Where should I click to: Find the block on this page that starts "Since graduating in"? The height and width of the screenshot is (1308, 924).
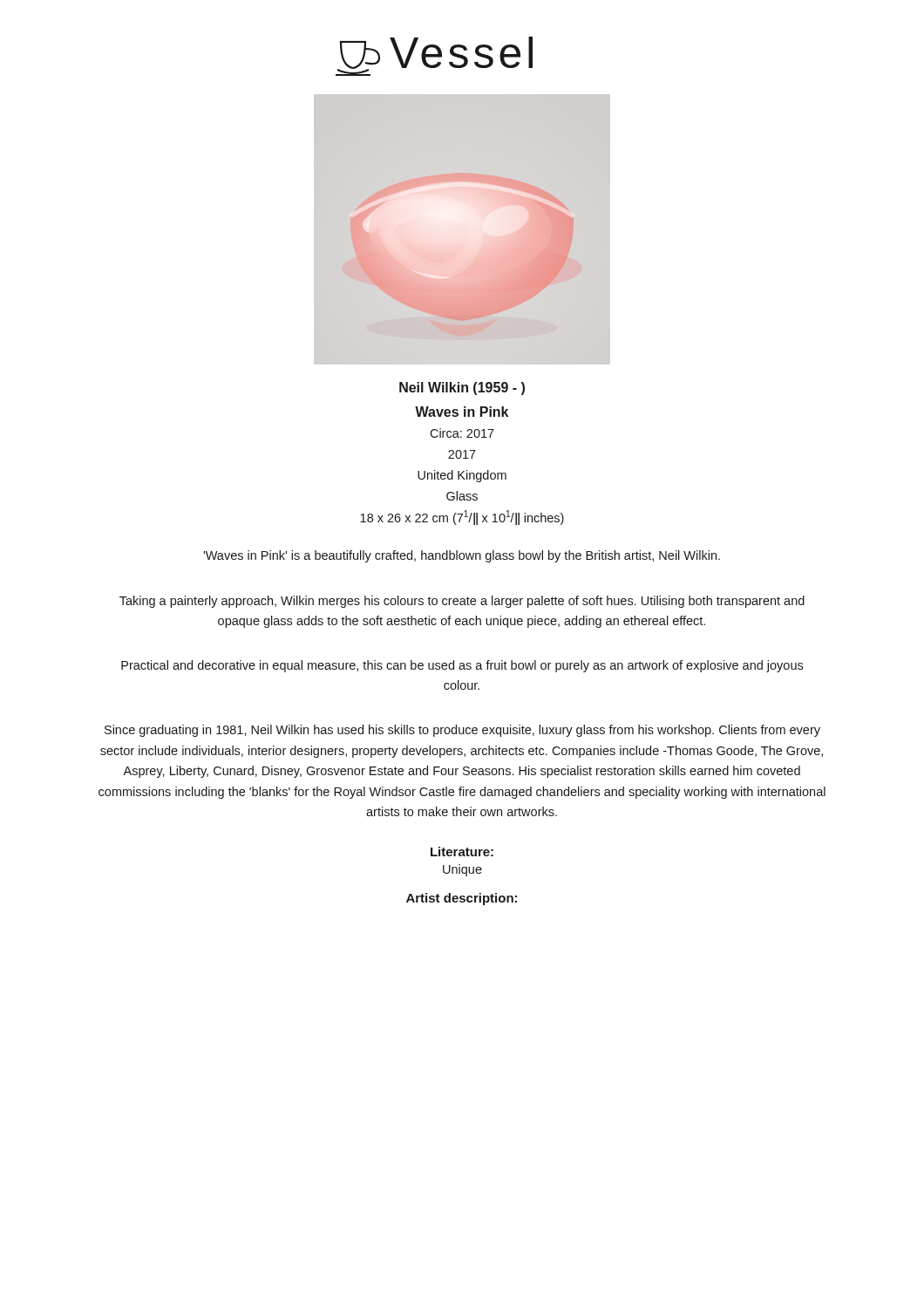(x=462, y=771)
